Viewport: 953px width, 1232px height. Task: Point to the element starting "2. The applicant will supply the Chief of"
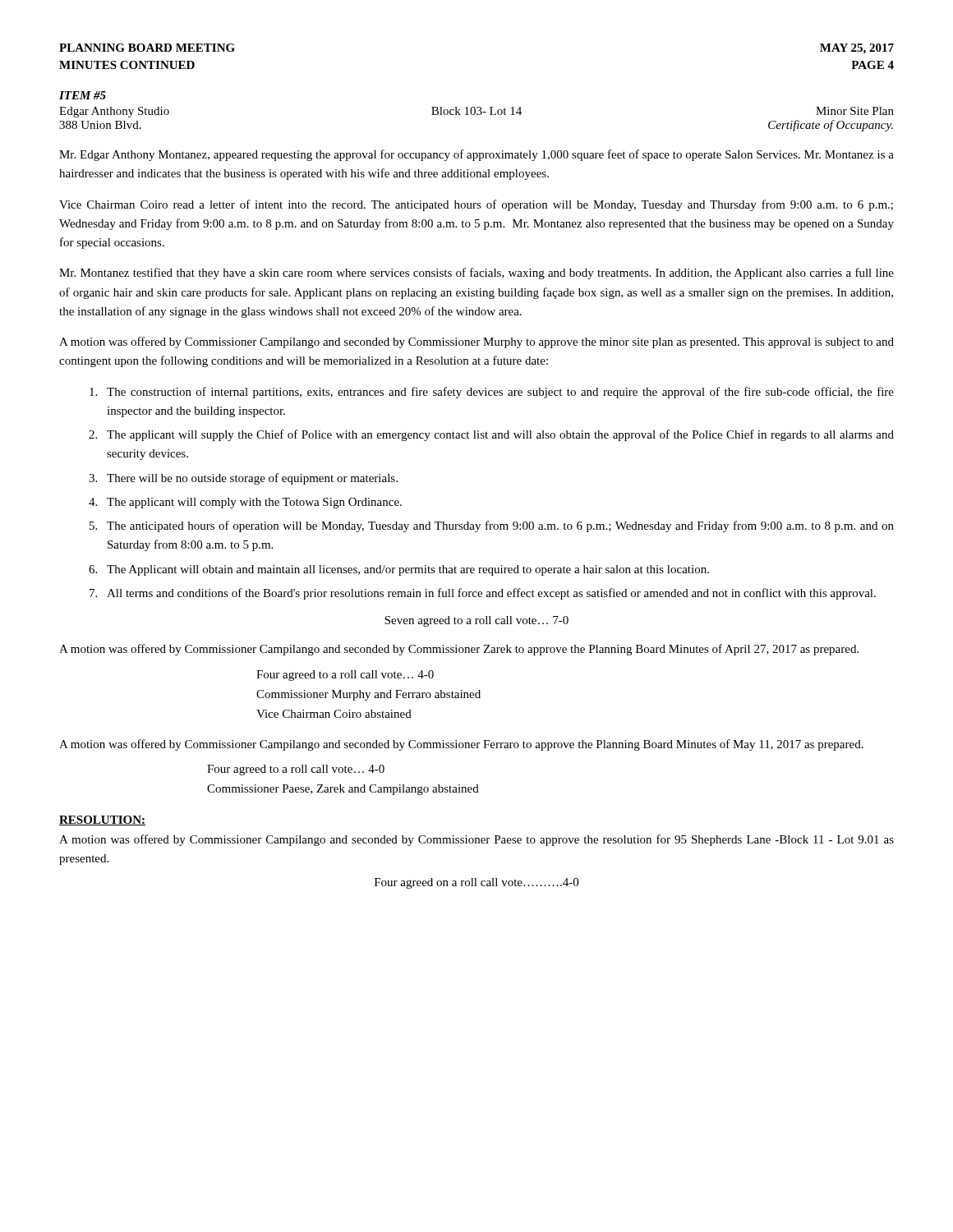pos(491,445)
